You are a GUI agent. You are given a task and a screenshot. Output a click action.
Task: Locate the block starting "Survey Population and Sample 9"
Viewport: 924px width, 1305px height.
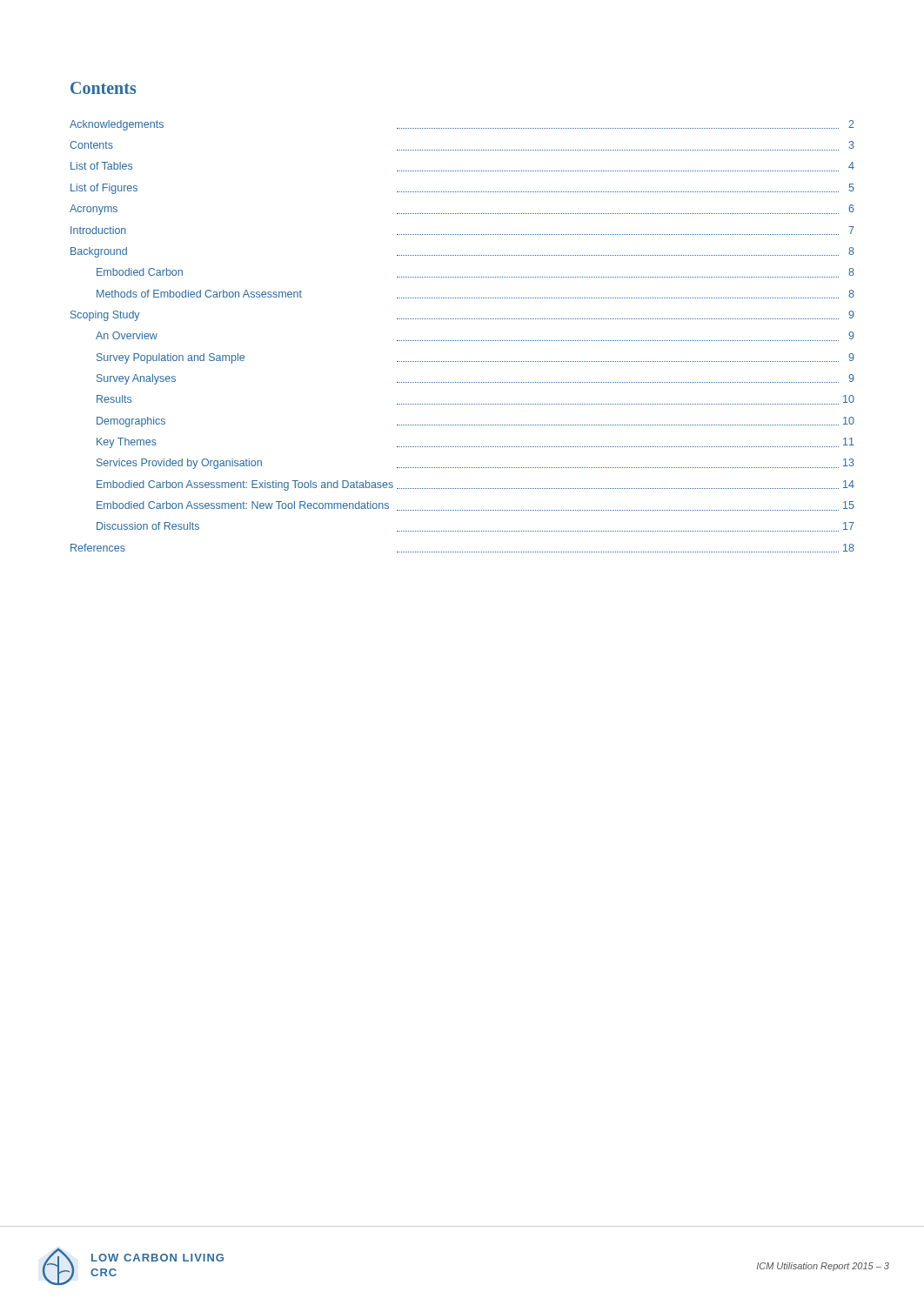462,358
